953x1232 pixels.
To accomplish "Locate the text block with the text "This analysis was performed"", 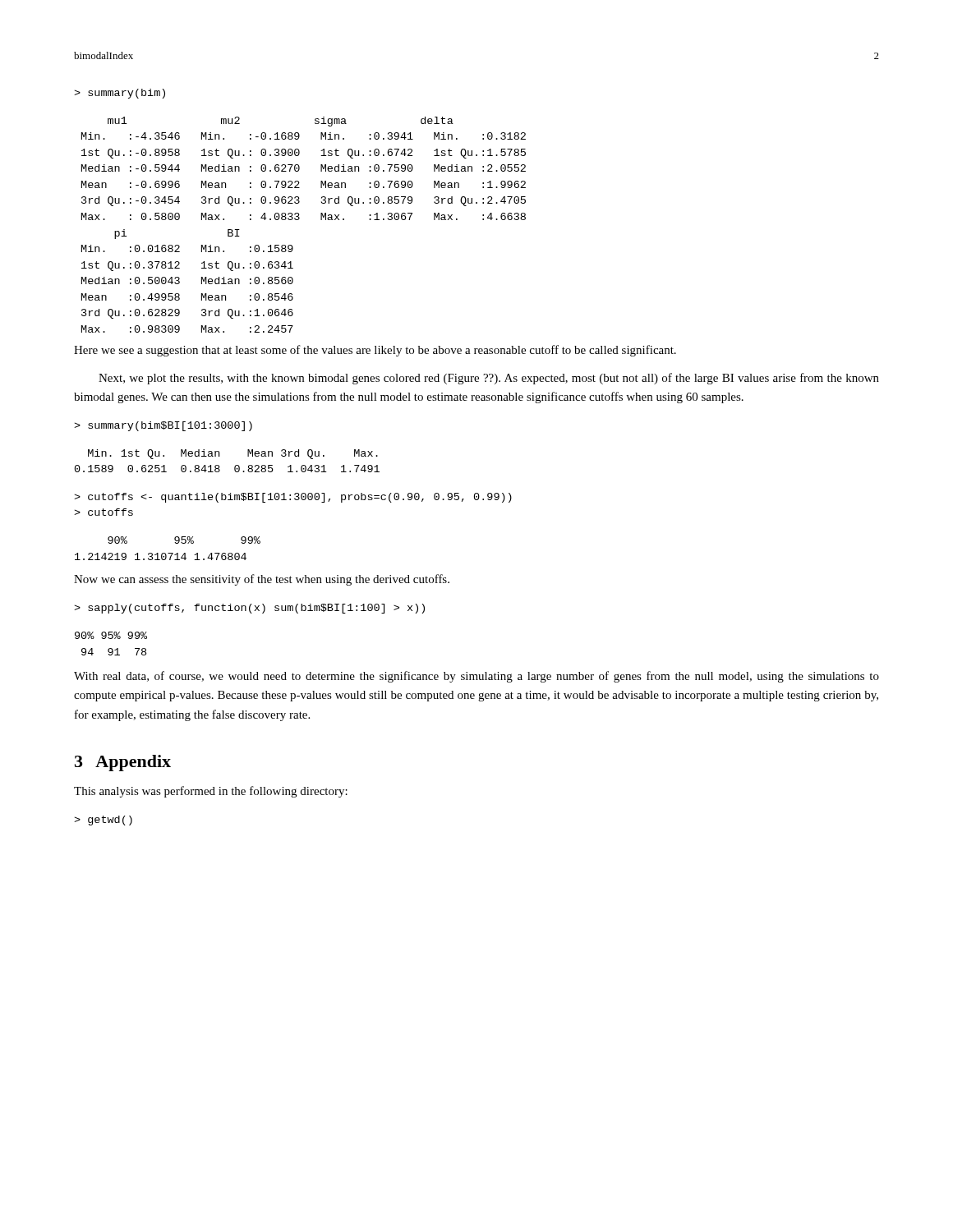I will pyautogui.click(x=211, y=791).
